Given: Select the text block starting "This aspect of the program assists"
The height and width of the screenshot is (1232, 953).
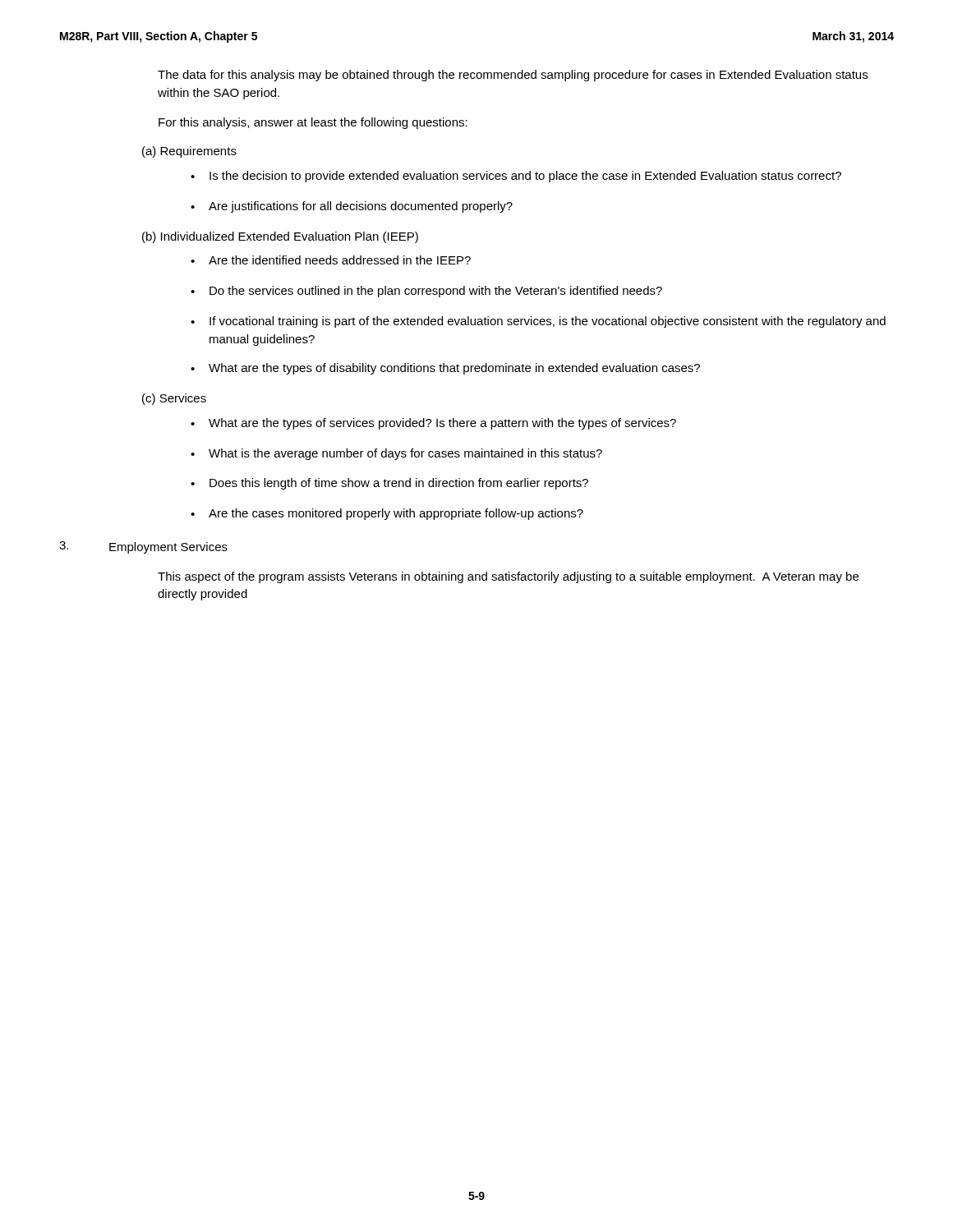Looking at the screenshot, I should 508,585.
